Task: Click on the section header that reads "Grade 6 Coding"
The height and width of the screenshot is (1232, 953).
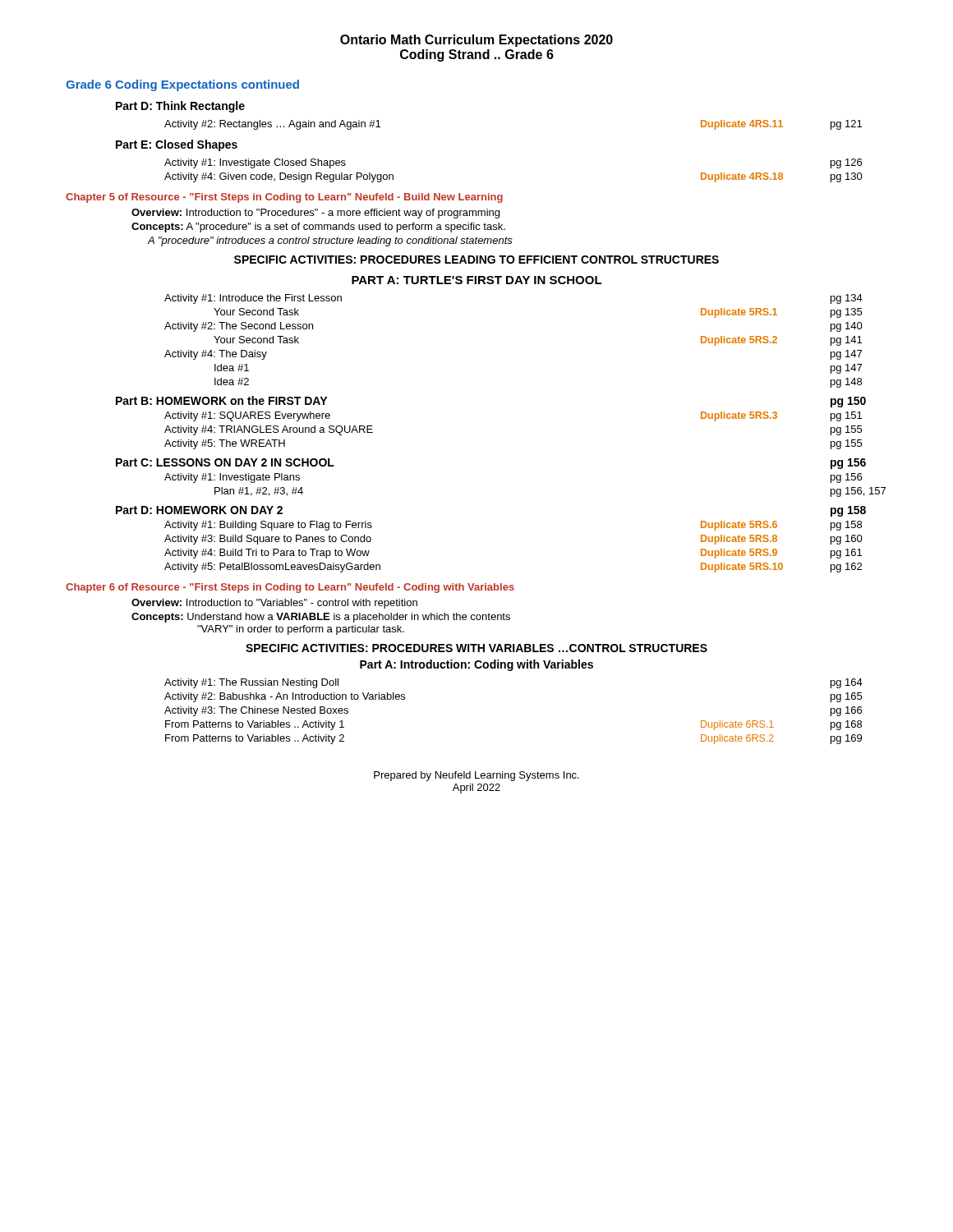Action: 183,84
